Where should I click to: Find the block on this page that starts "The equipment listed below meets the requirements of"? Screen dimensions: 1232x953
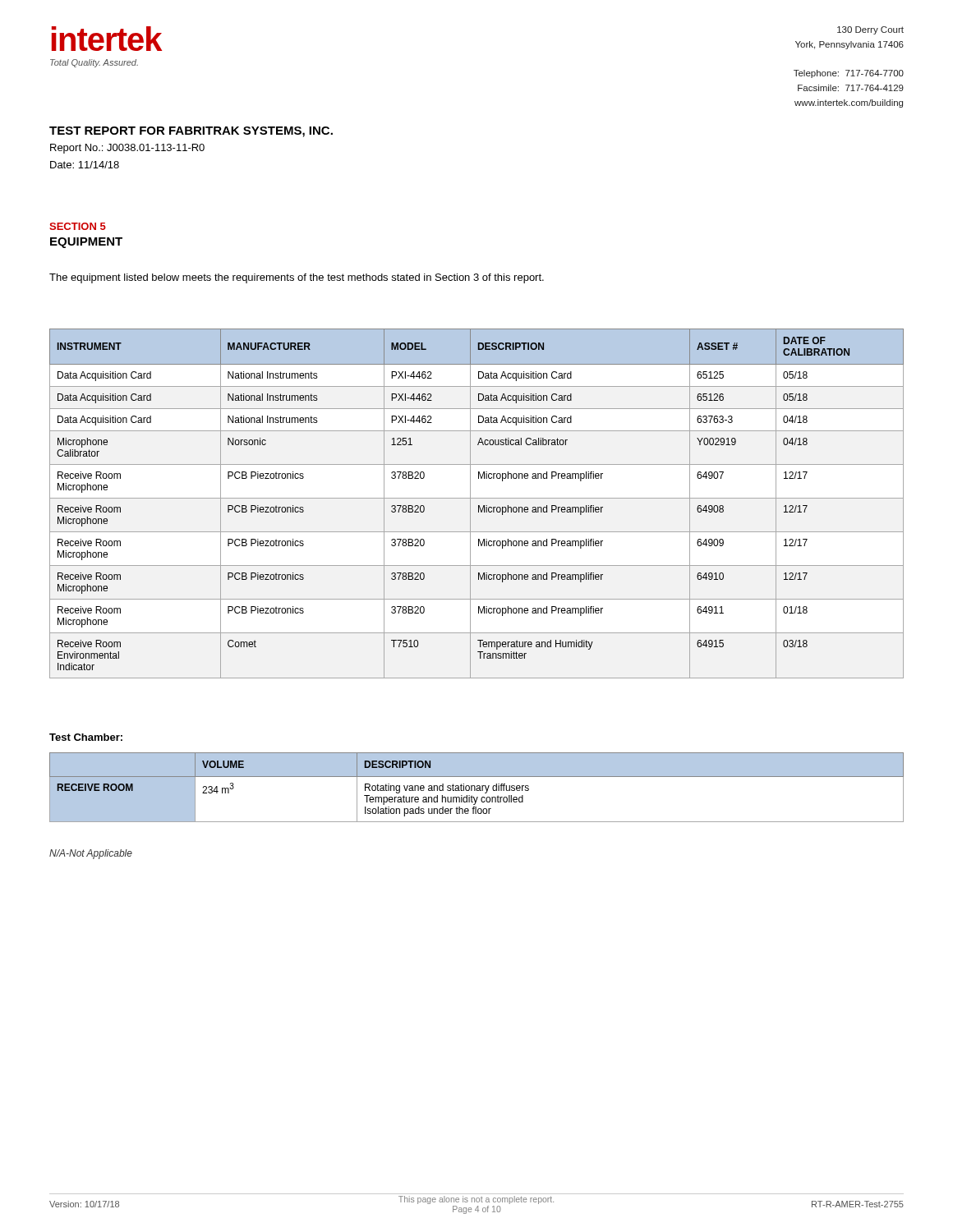(x=297, y=277)
